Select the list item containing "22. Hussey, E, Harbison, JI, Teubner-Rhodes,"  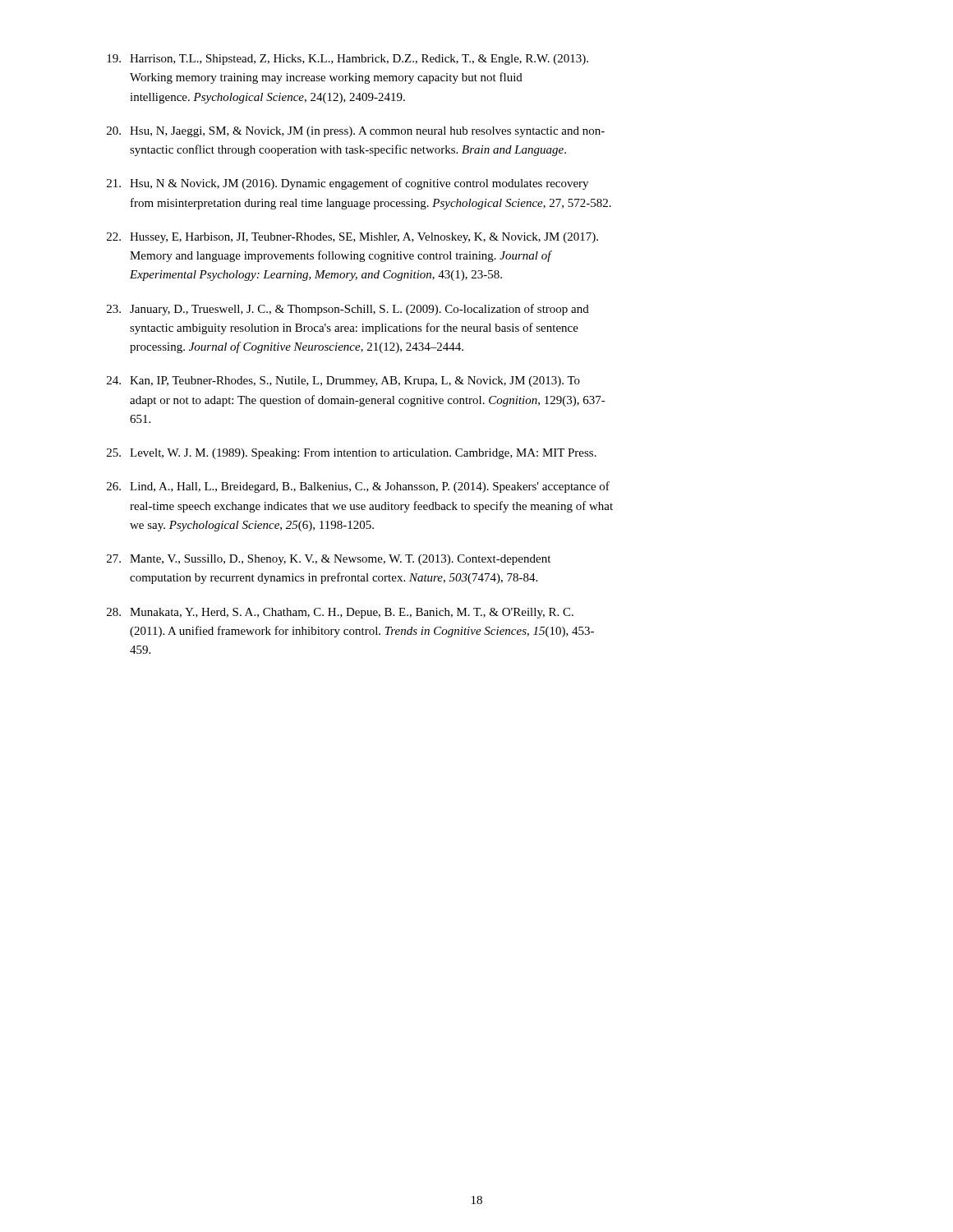tap(476, 256)
